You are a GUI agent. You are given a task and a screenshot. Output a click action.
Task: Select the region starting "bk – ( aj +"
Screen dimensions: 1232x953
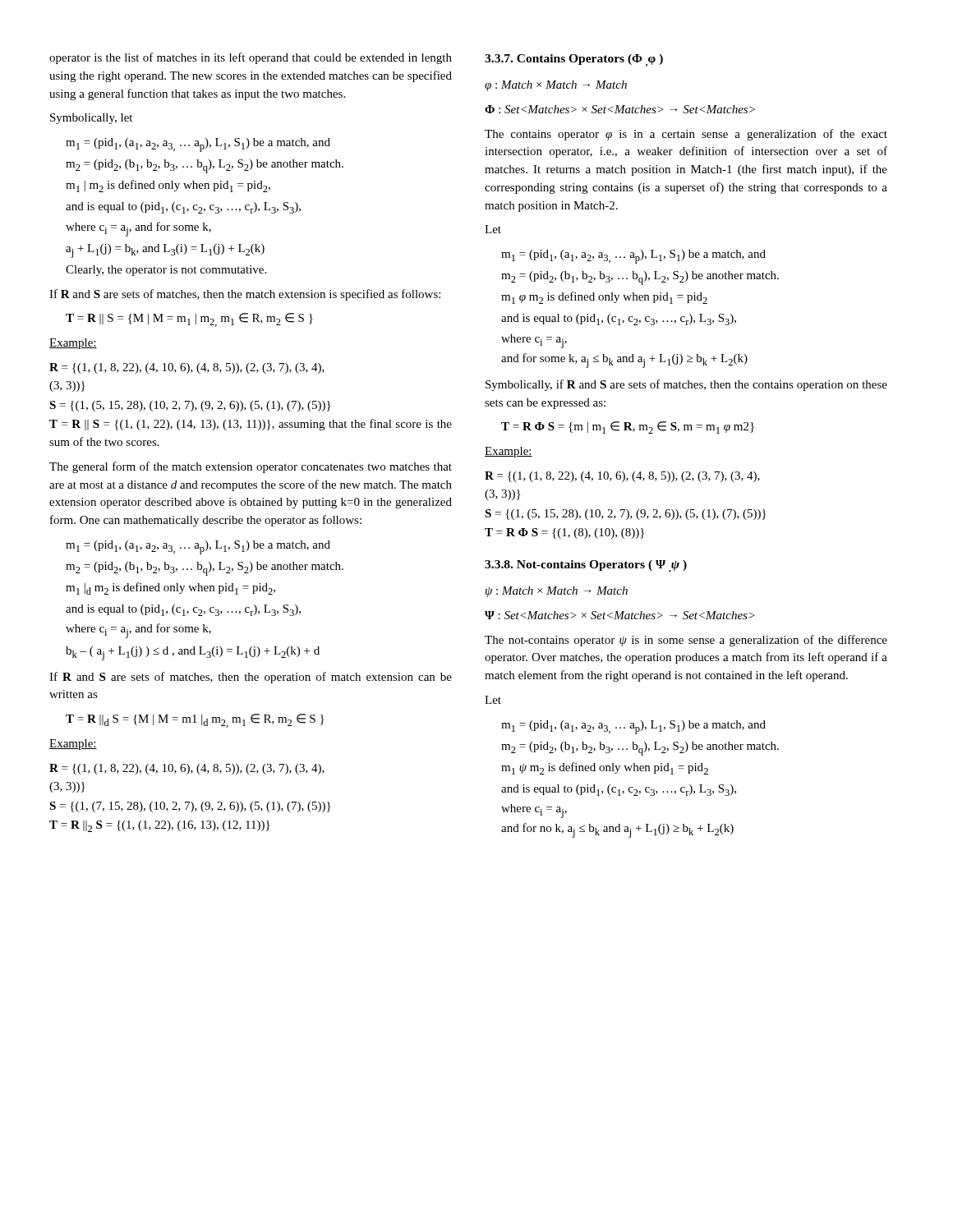pos(193,652)
